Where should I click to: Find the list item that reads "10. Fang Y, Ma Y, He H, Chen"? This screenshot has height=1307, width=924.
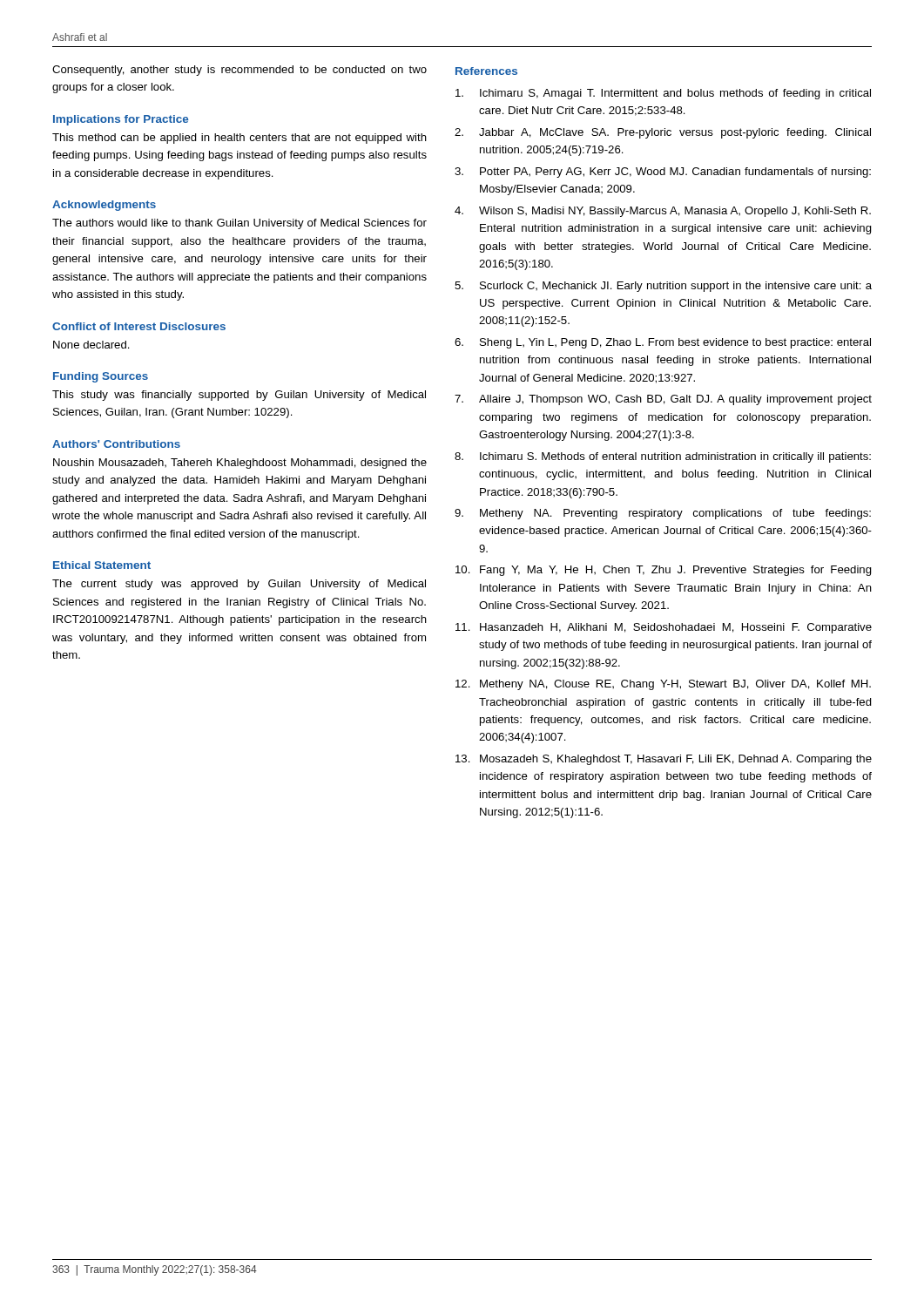[663, 588]
